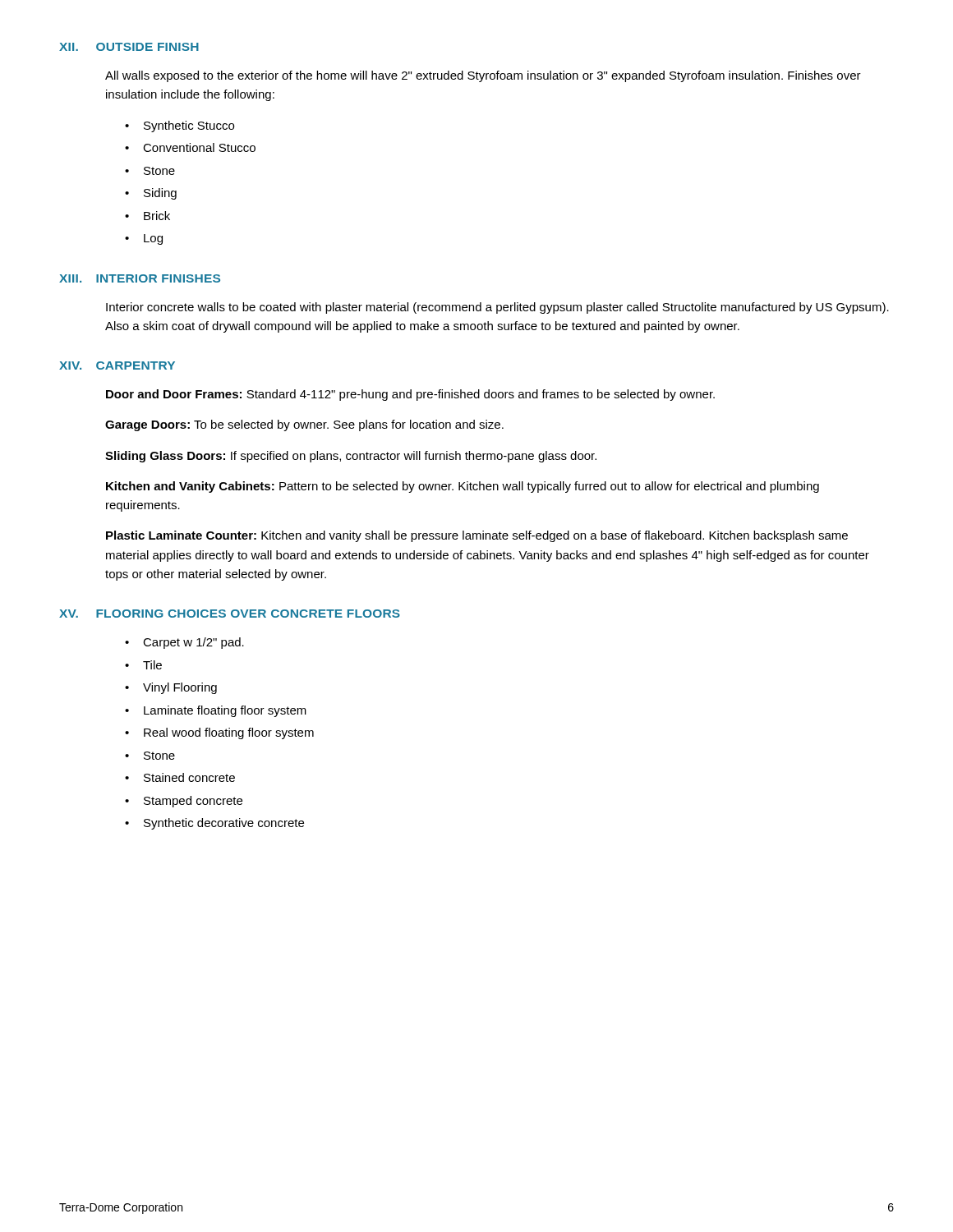Locate the section header that says "XII. OUTSIDE FINISH"

tap(129, 47)
